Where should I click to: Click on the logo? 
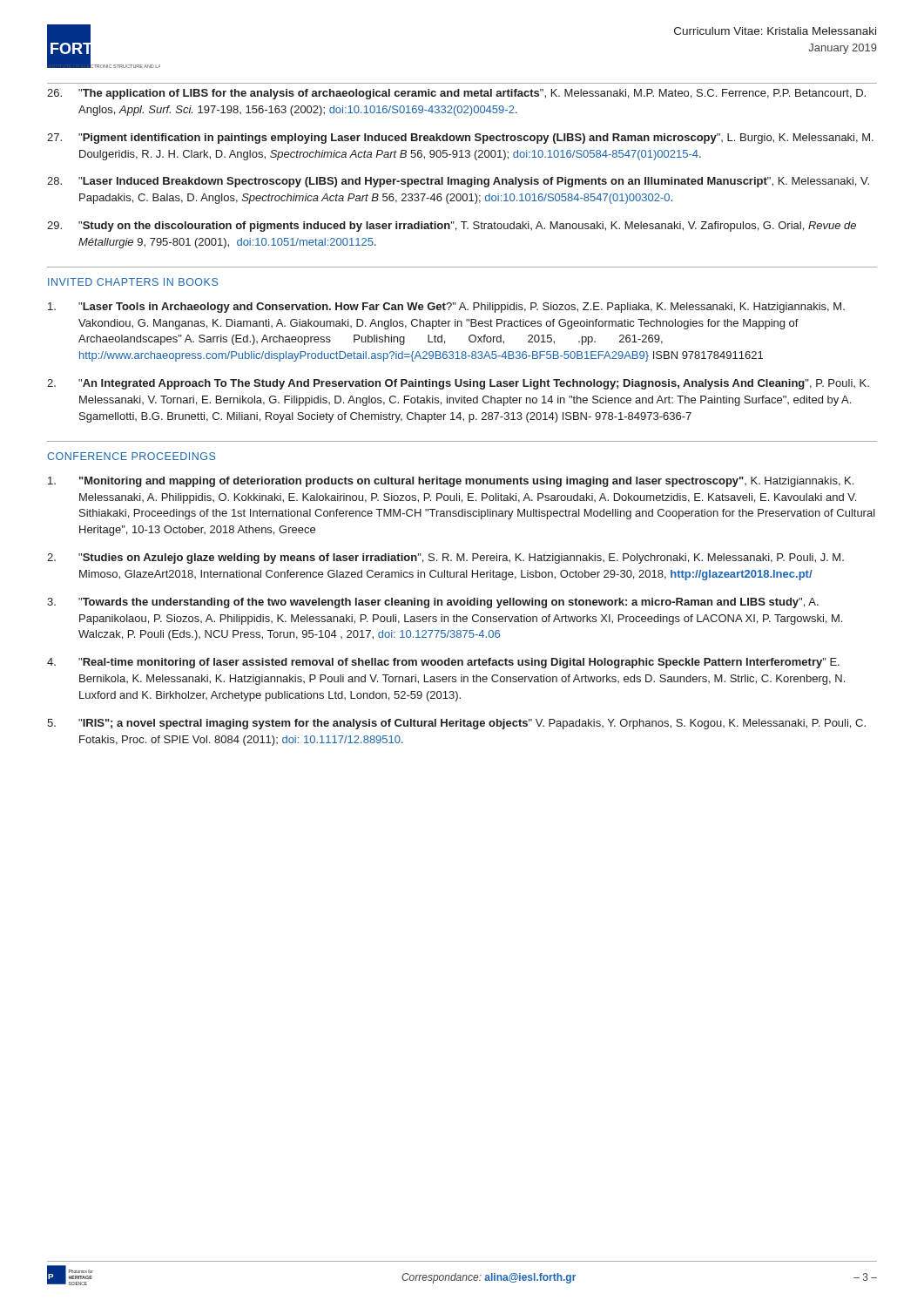click(104, 48)
